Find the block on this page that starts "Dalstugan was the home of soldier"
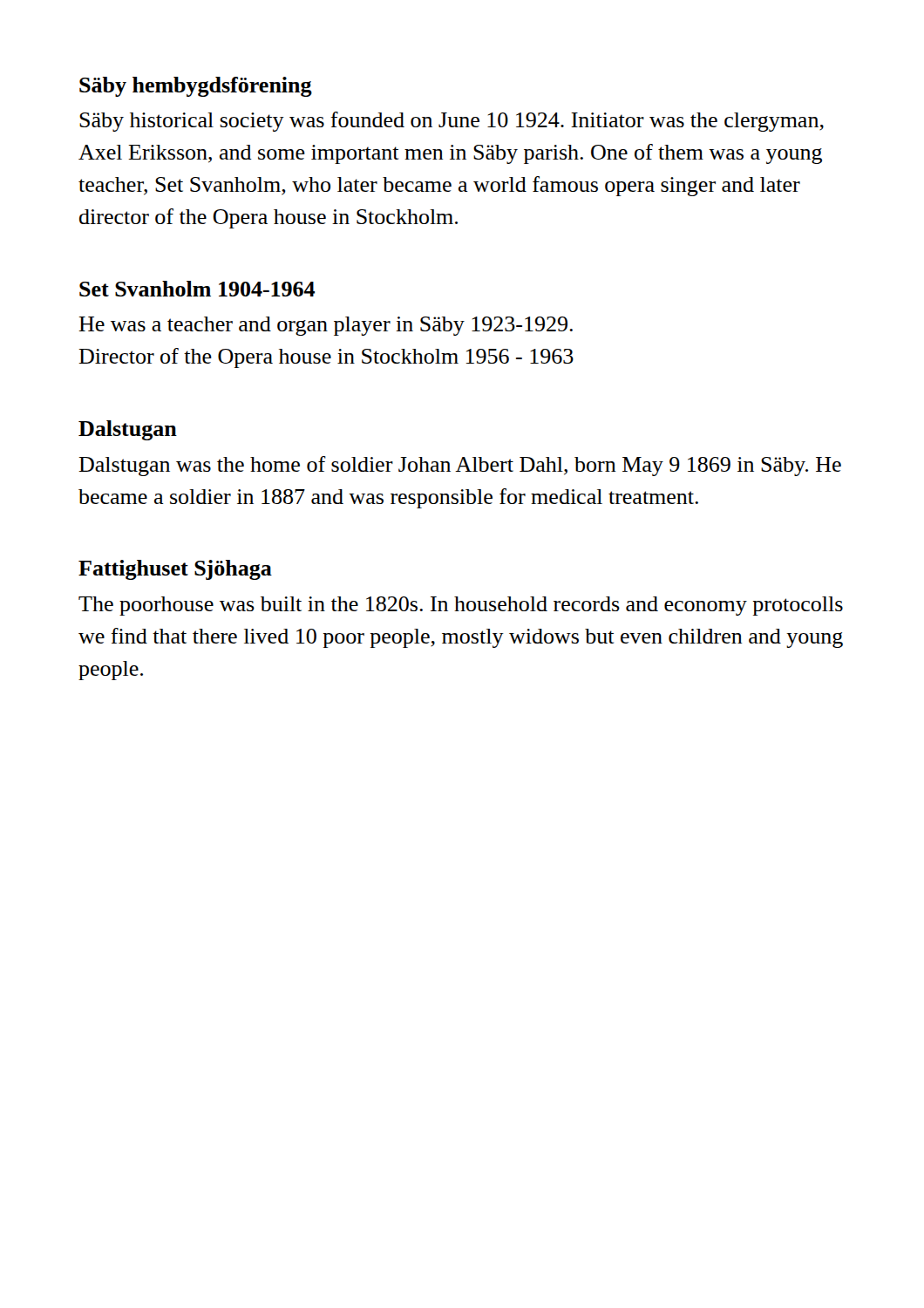The height and width of the screenshot is (1308, 924). (x=460, y=480)
